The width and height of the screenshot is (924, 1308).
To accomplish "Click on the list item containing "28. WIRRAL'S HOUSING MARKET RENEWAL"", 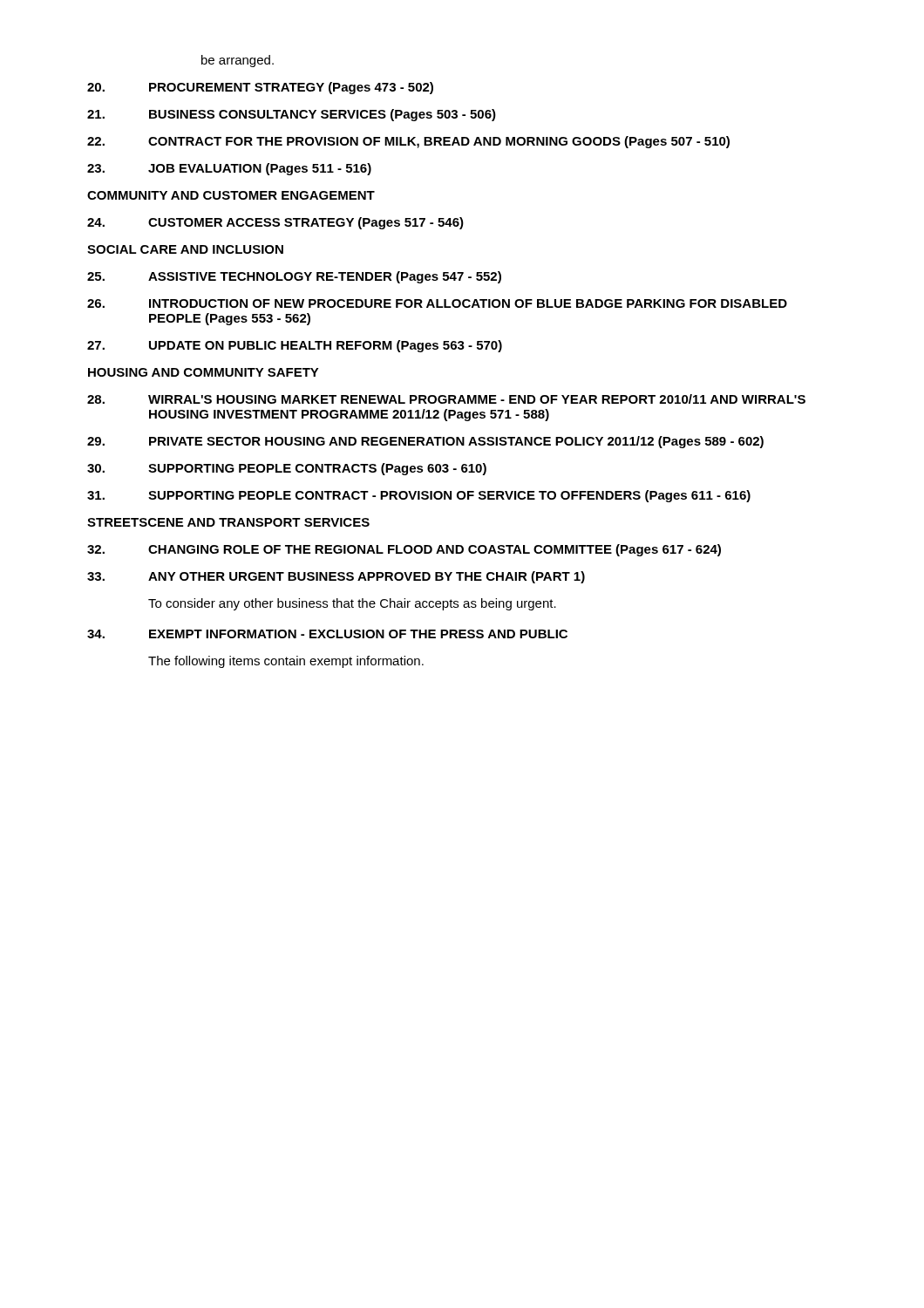I will pos(462,406).
